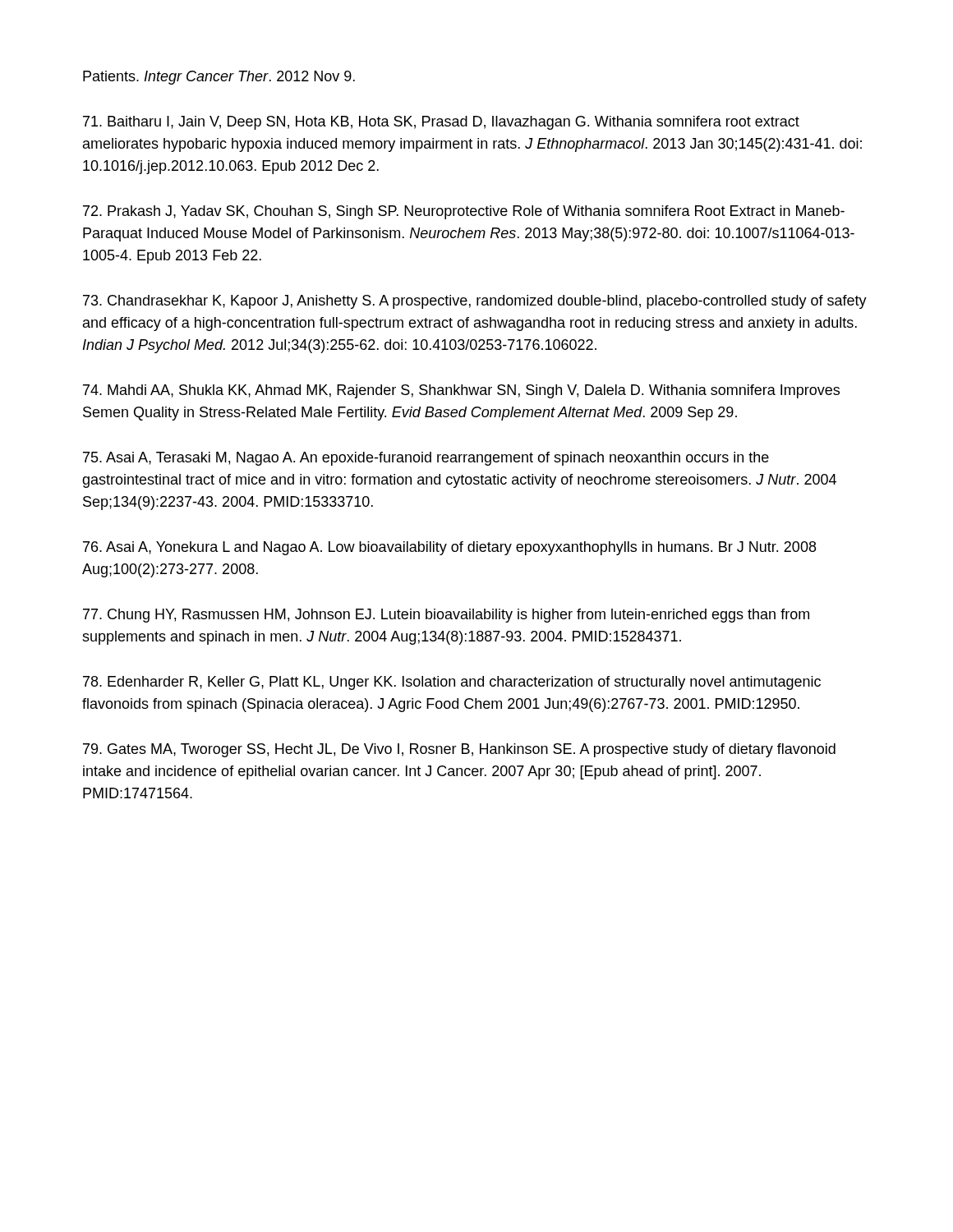Viewport: 953px width, 1232px height.
Task: Find the list item containing "71. Baitharu I,"
Action: (473, 144)
